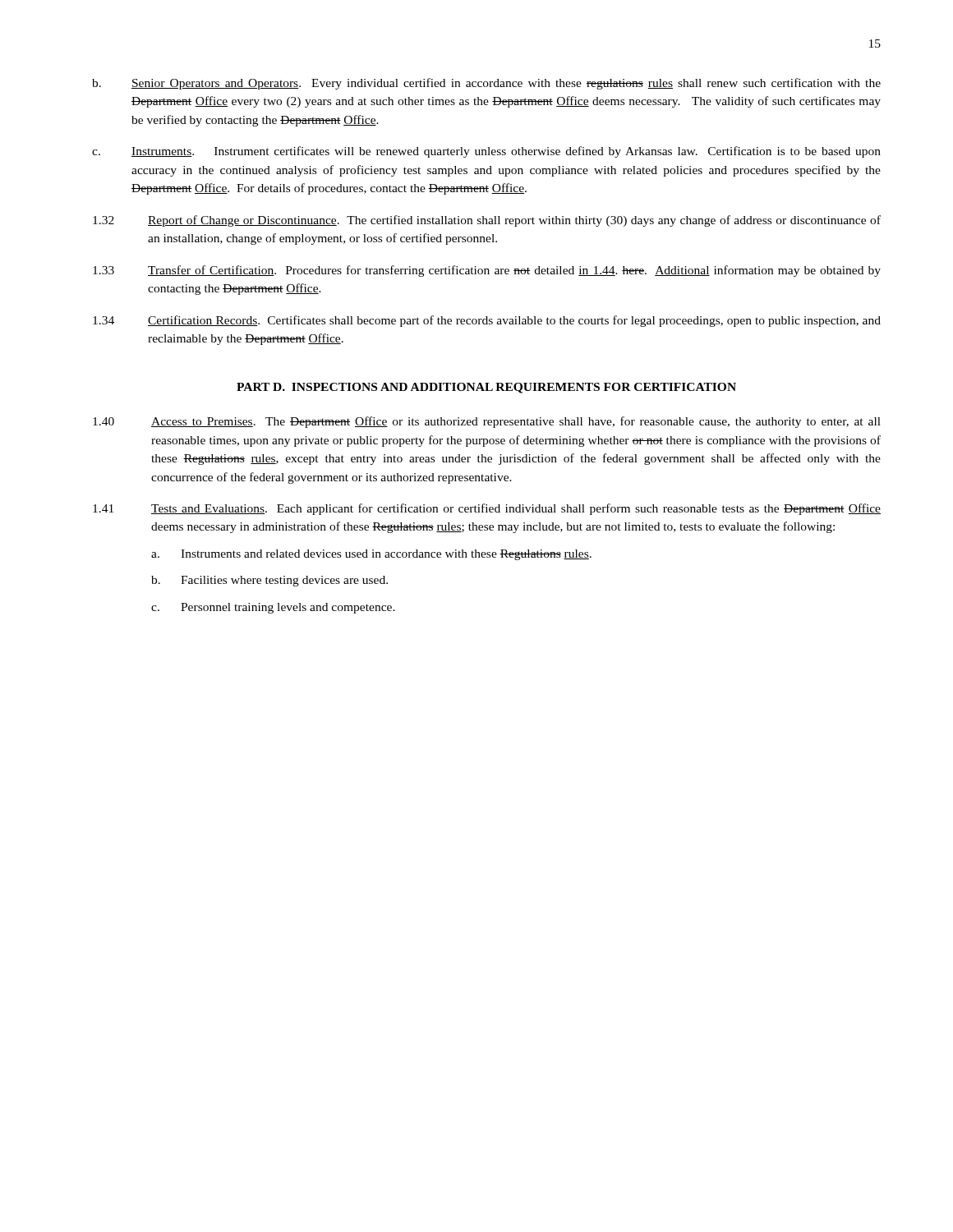The width and height of the screenshot is (953, 1232).
Task: Where is the passage that starts "40 Access to Premises. The"?
Action: click(x=486, y=449)
